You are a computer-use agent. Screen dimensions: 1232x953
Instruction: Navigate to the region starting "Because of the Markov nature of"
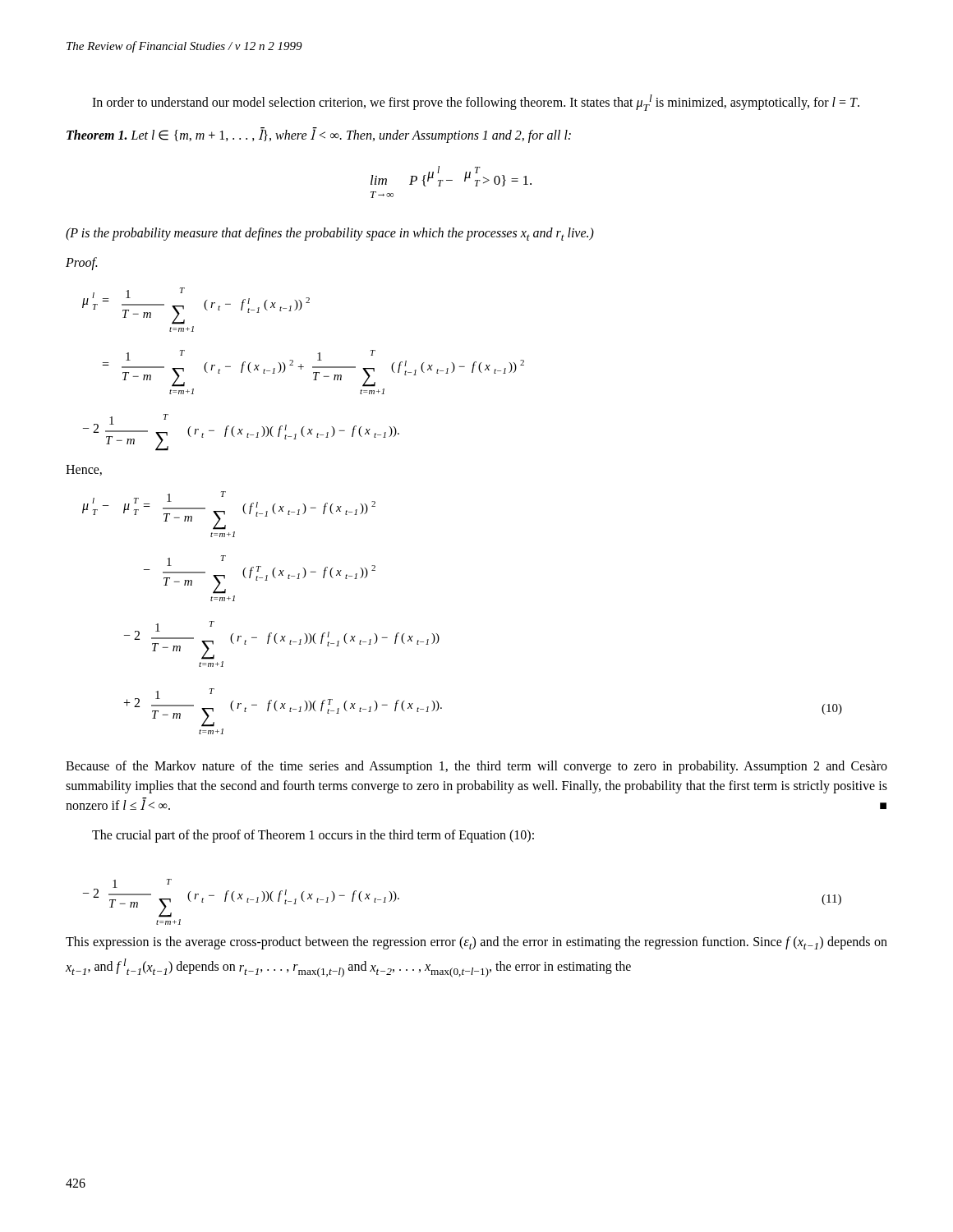[476, 787]
